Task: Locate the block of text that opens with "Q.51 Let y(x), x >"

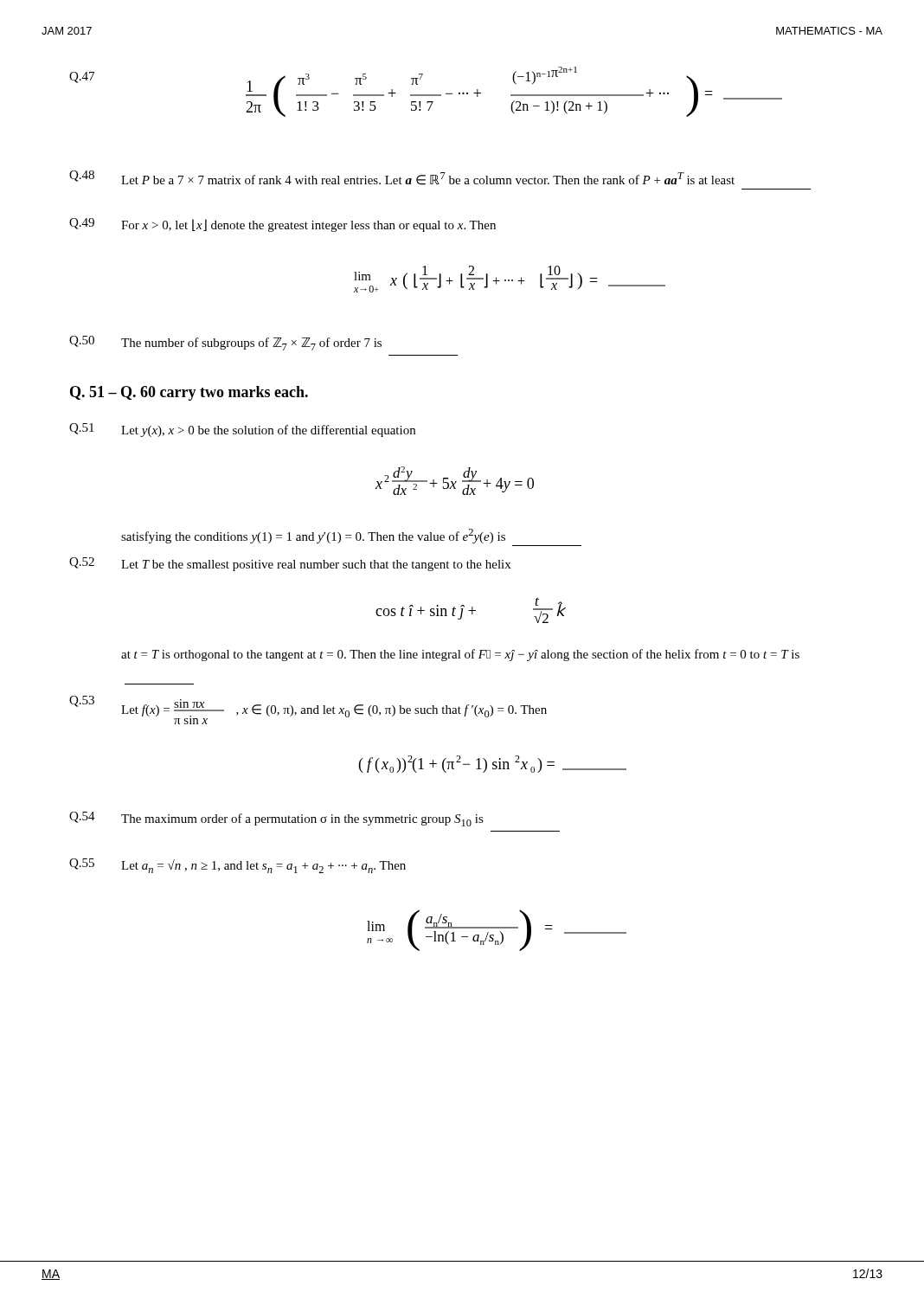Action: tap(471, 483)
